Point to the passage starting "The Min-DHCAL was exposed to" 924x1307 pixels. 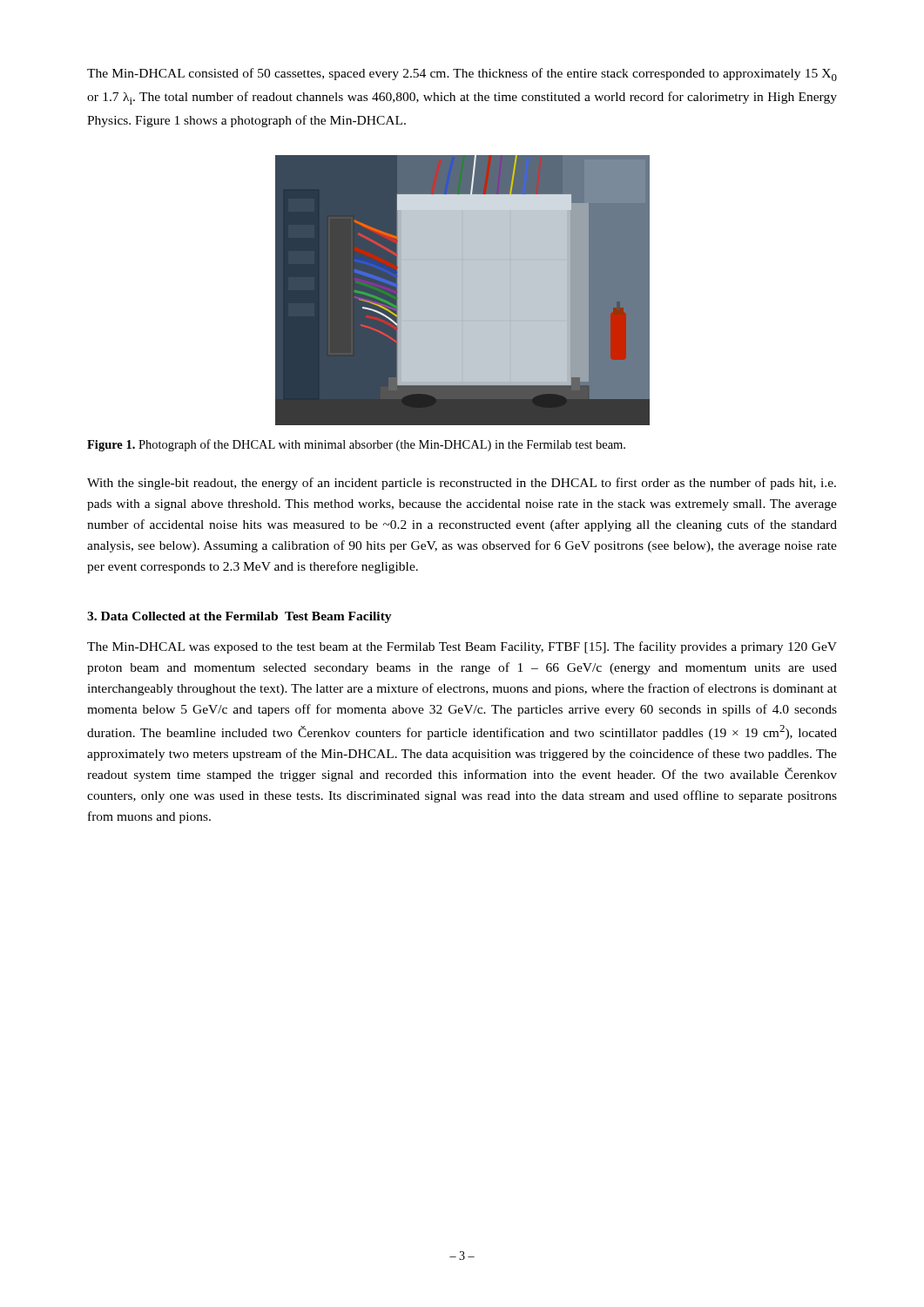[462, 731]
